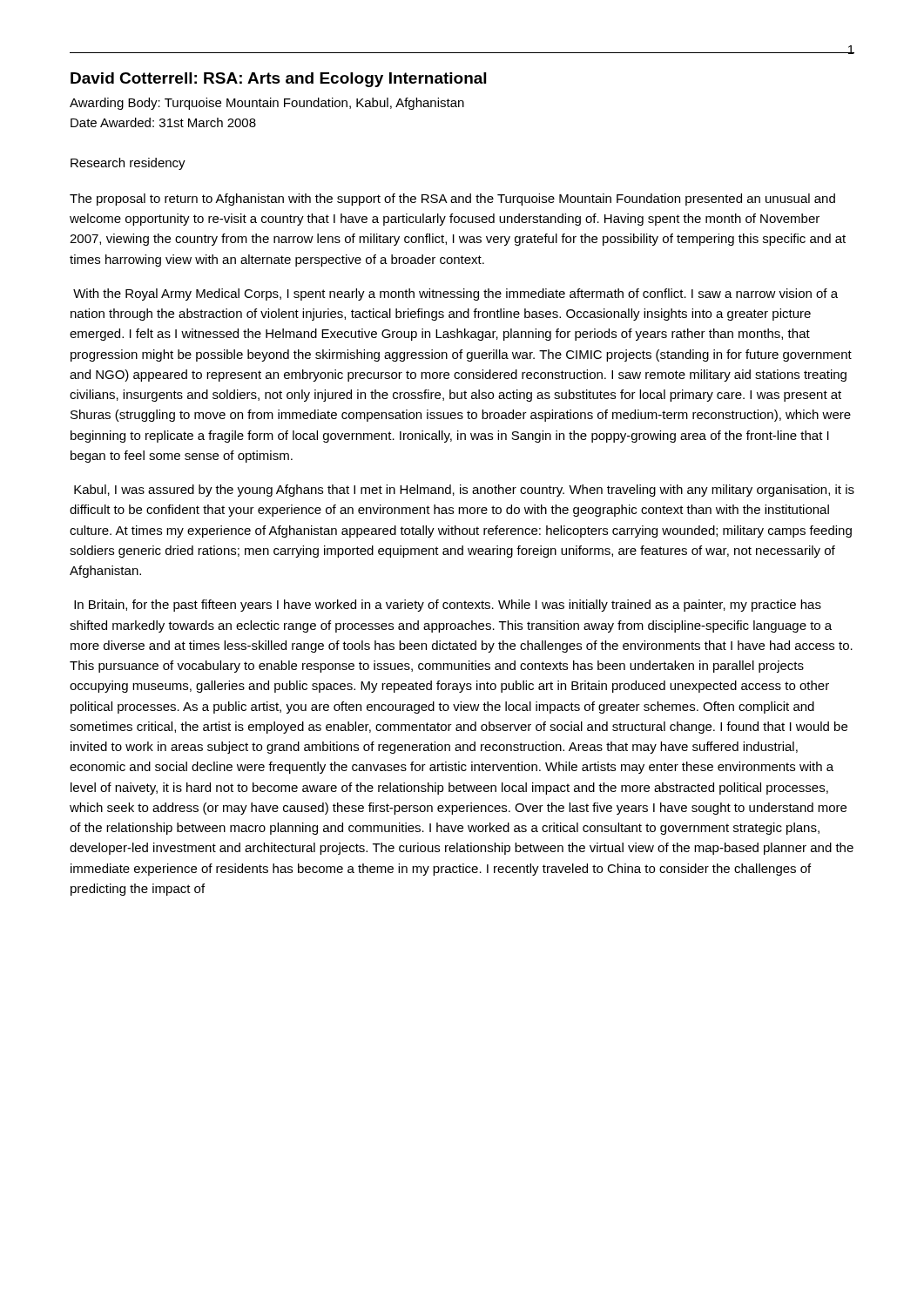Locate the text block that reads "Awarding Body: Turquoise Mountain Foundation, Kabul, Afghanistan"
This screenshot has height=1307, width=924.
[x=267, y=113]
